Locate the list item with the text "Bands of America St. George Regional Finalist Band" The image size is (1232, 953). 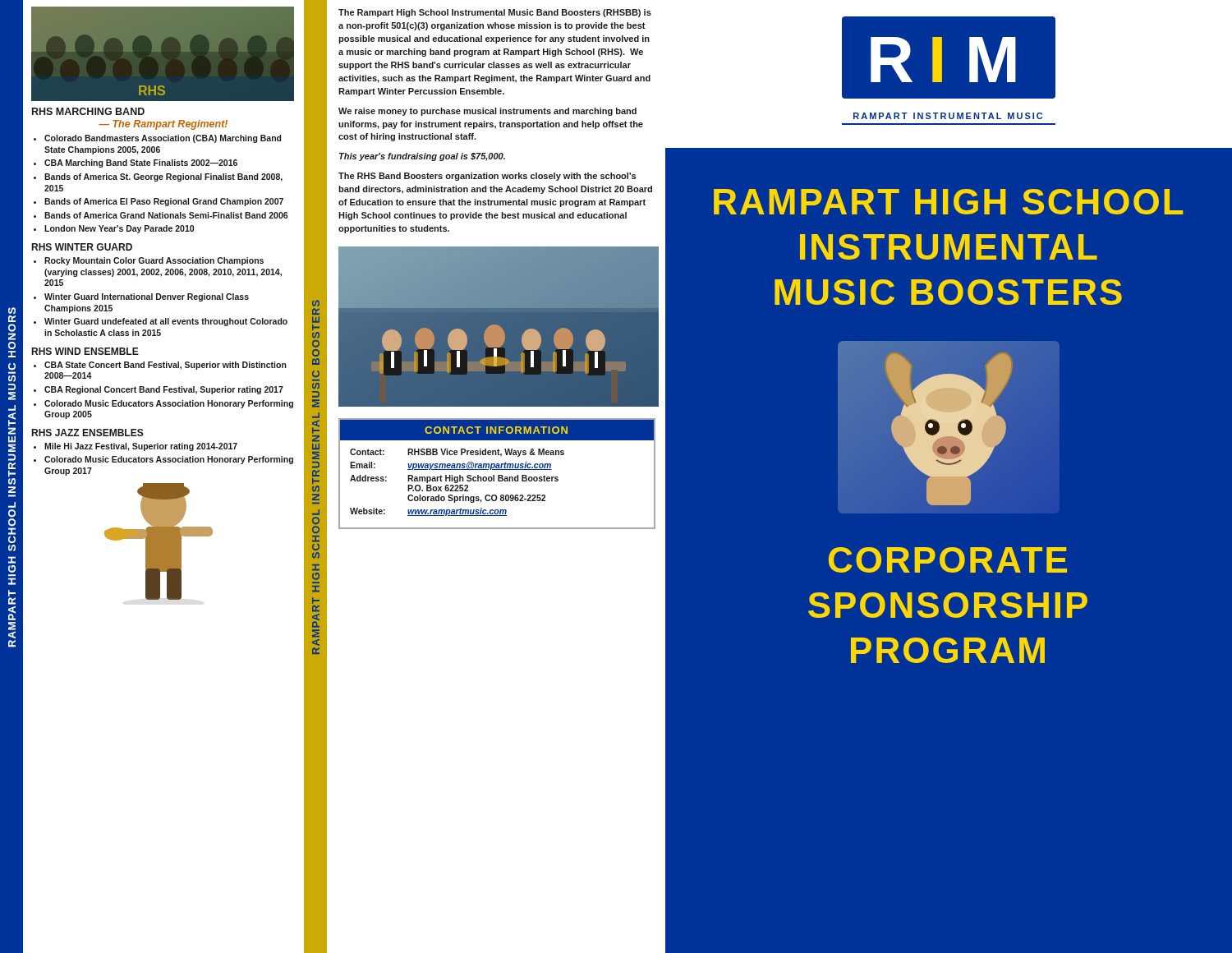pyautogui.click(x=164, y=182)
